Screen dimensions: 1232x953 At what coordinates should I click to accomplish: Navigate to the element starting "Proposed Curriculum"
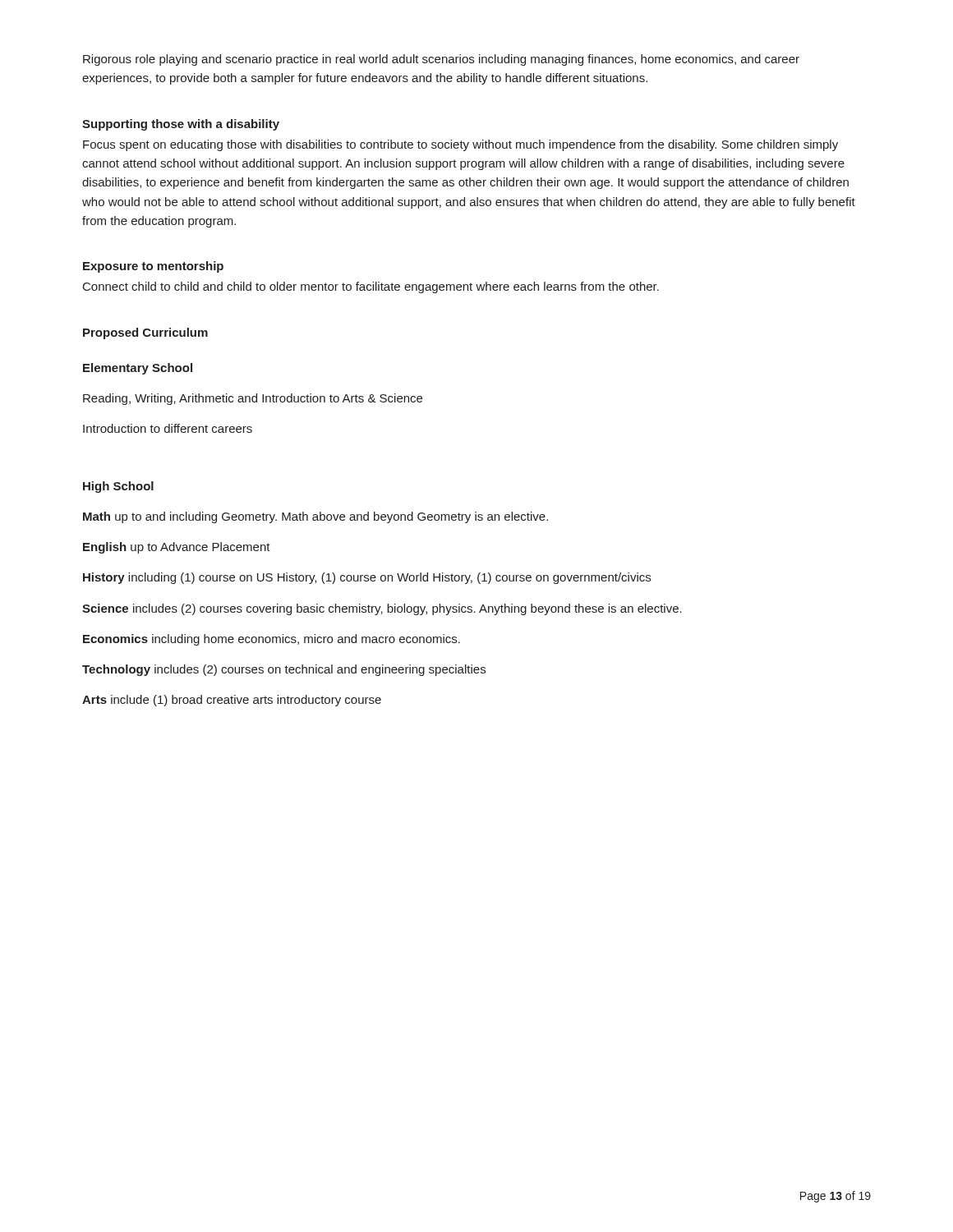click(x=145, y=332)
